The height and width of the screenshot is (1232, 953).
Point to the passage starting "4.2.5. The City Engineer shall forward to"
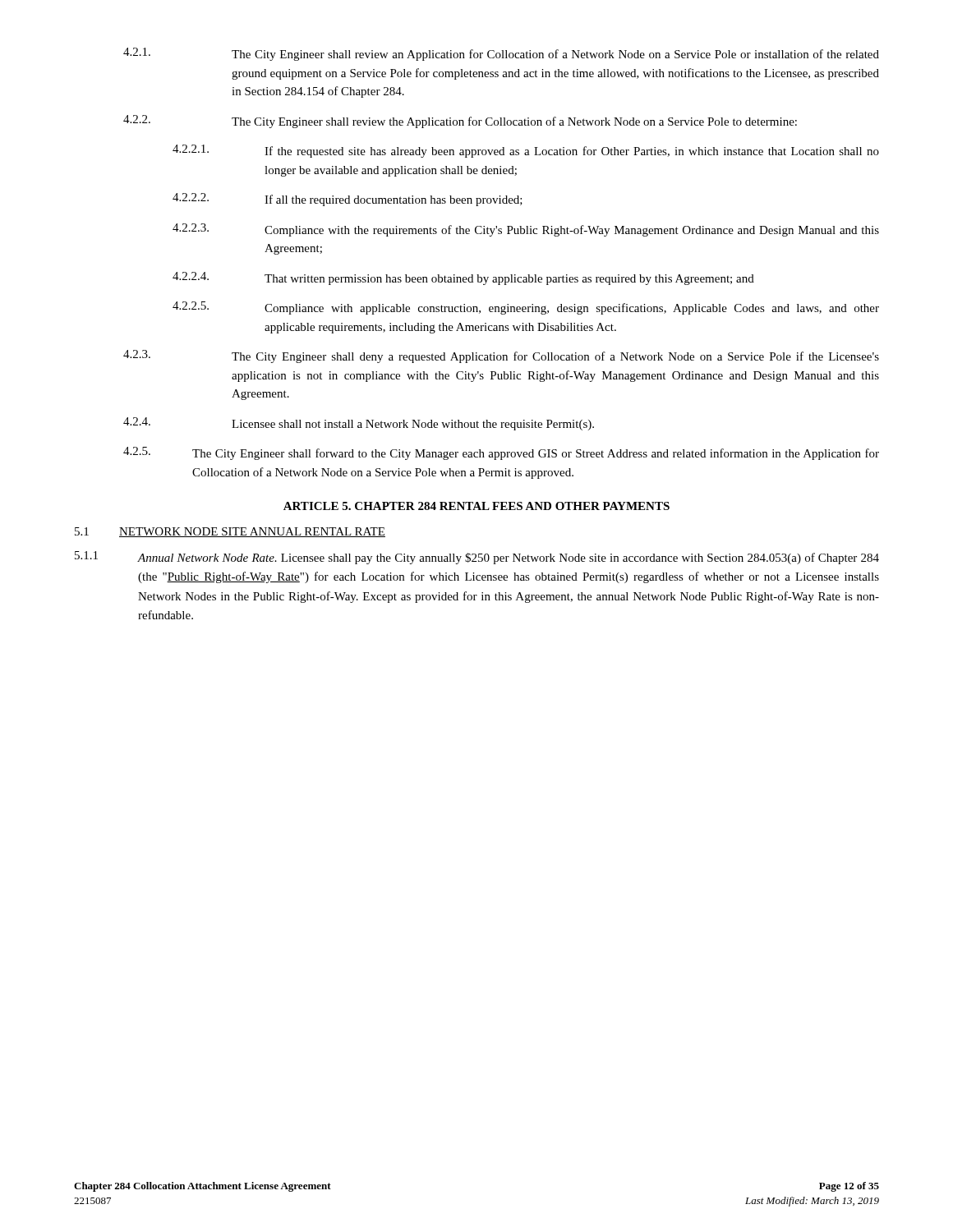coord(501,463)
